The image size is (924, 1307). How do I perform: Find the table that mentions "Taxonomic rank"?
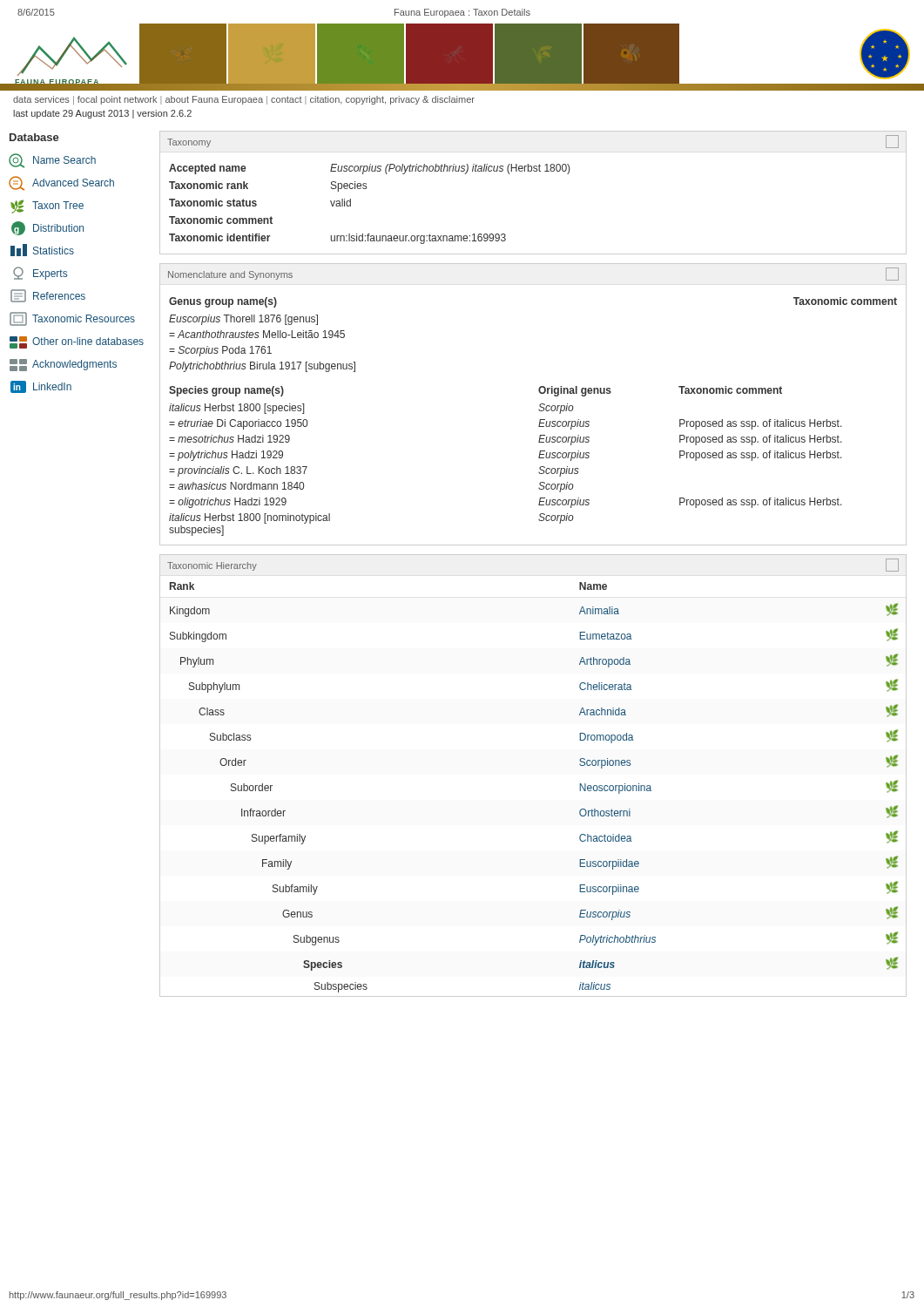[533, 193]
